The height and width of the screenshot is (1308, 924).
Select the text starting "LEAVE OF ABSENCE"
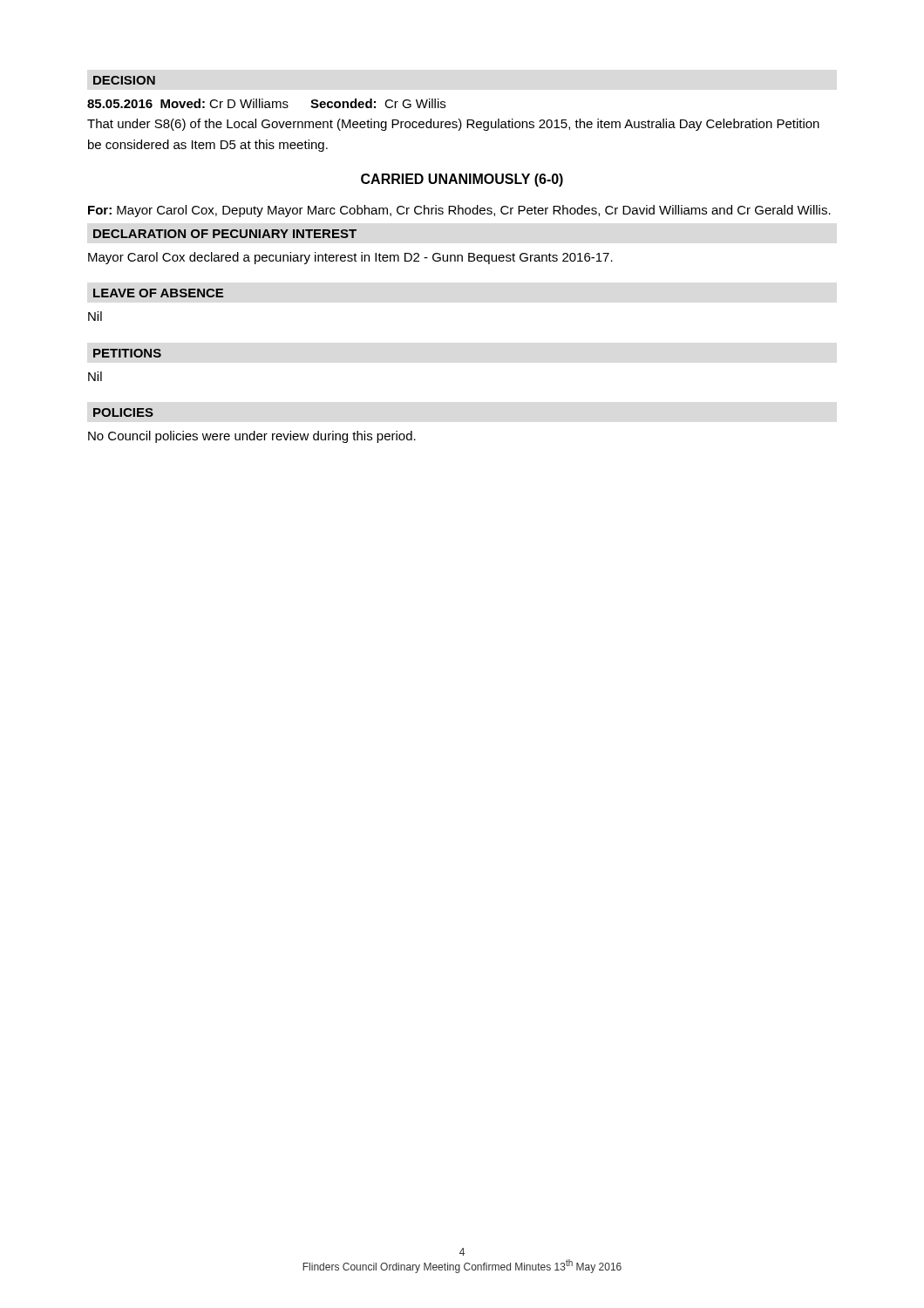(158, 293)
